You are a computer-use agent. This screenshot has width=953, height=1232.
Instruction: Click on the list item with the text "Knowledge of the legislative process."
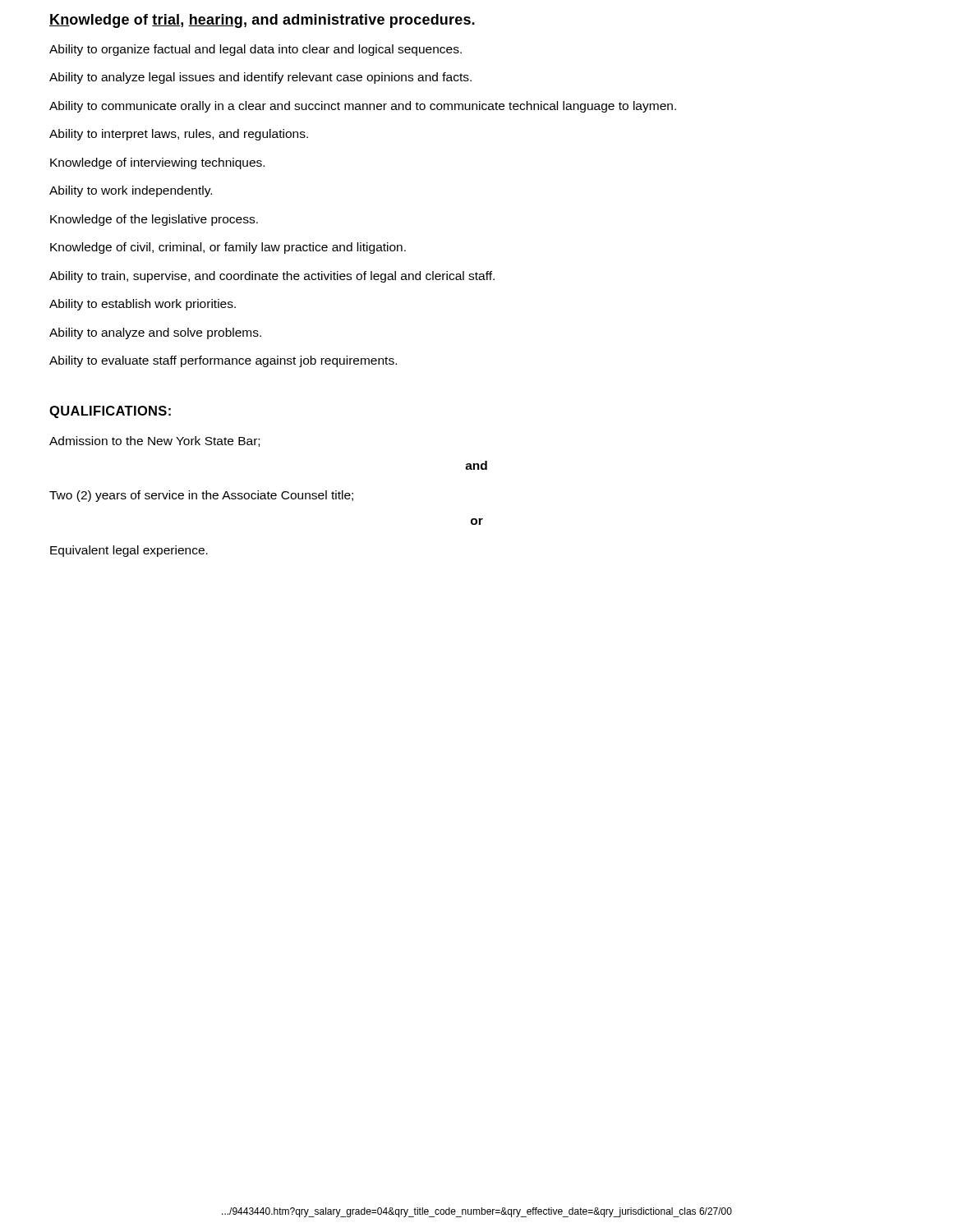coord(154,219)
